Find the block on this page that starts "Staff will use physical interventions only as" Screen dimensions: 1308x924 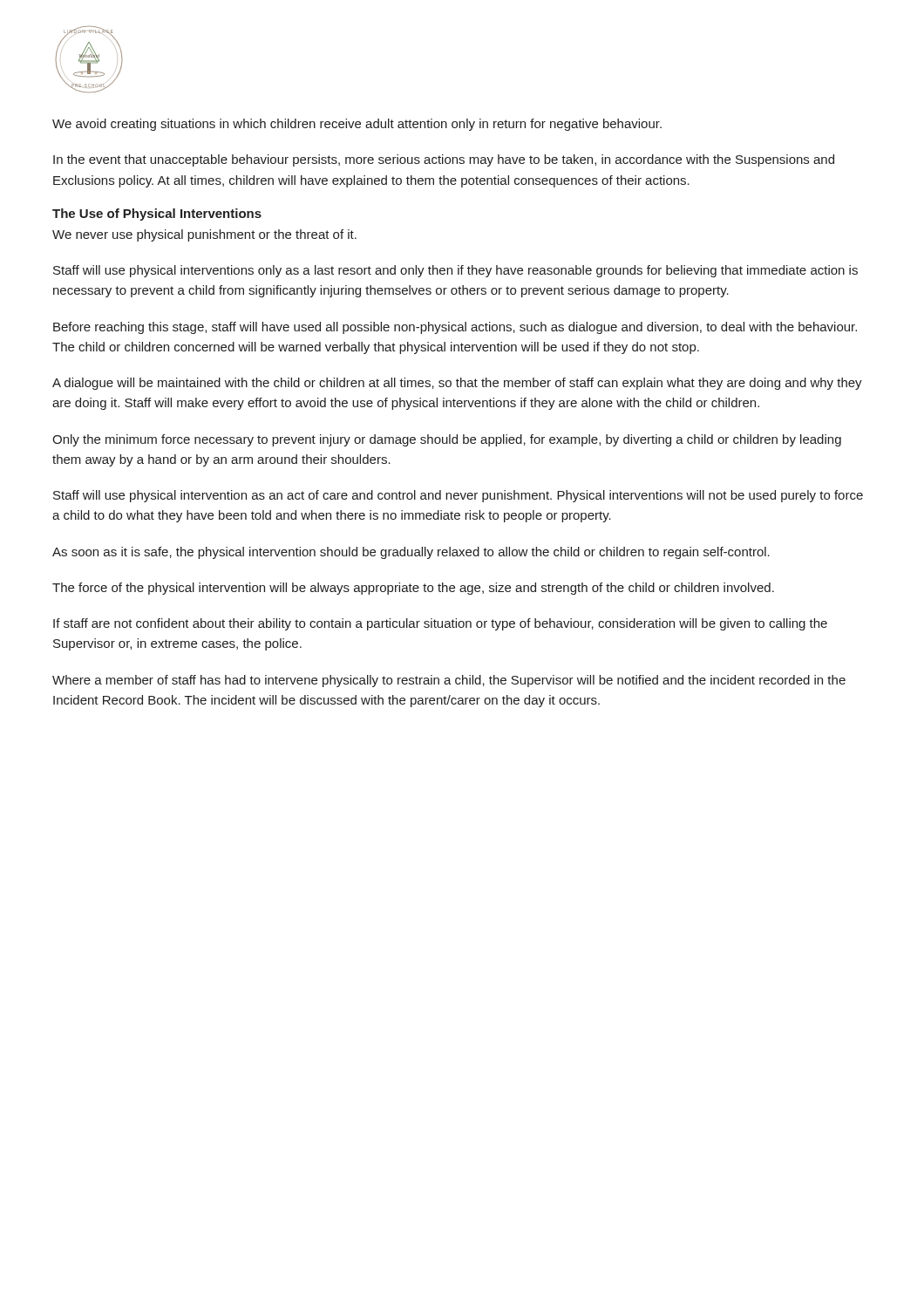point(455,280)
